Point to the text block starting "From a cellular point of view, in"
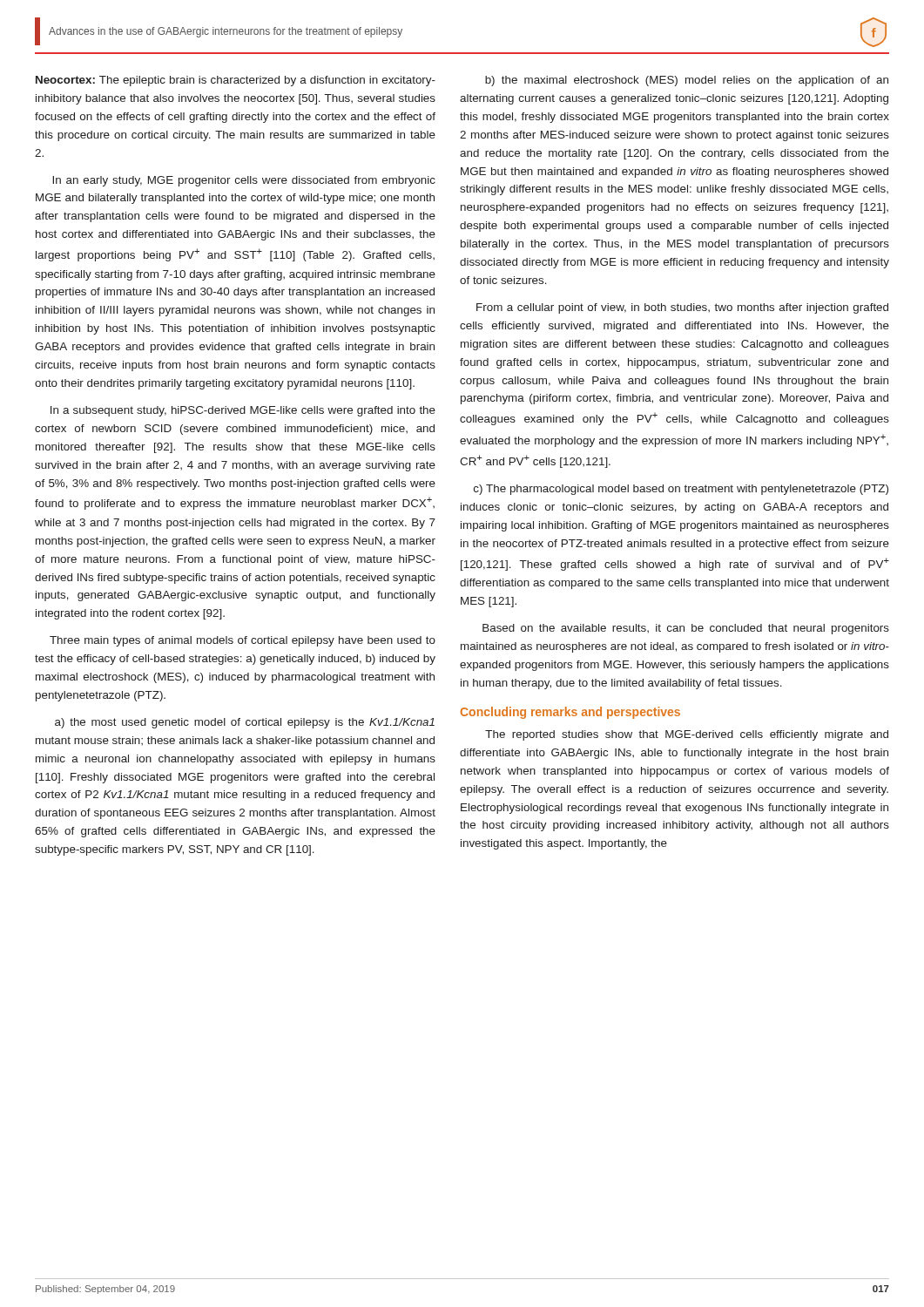 [674, 385]
